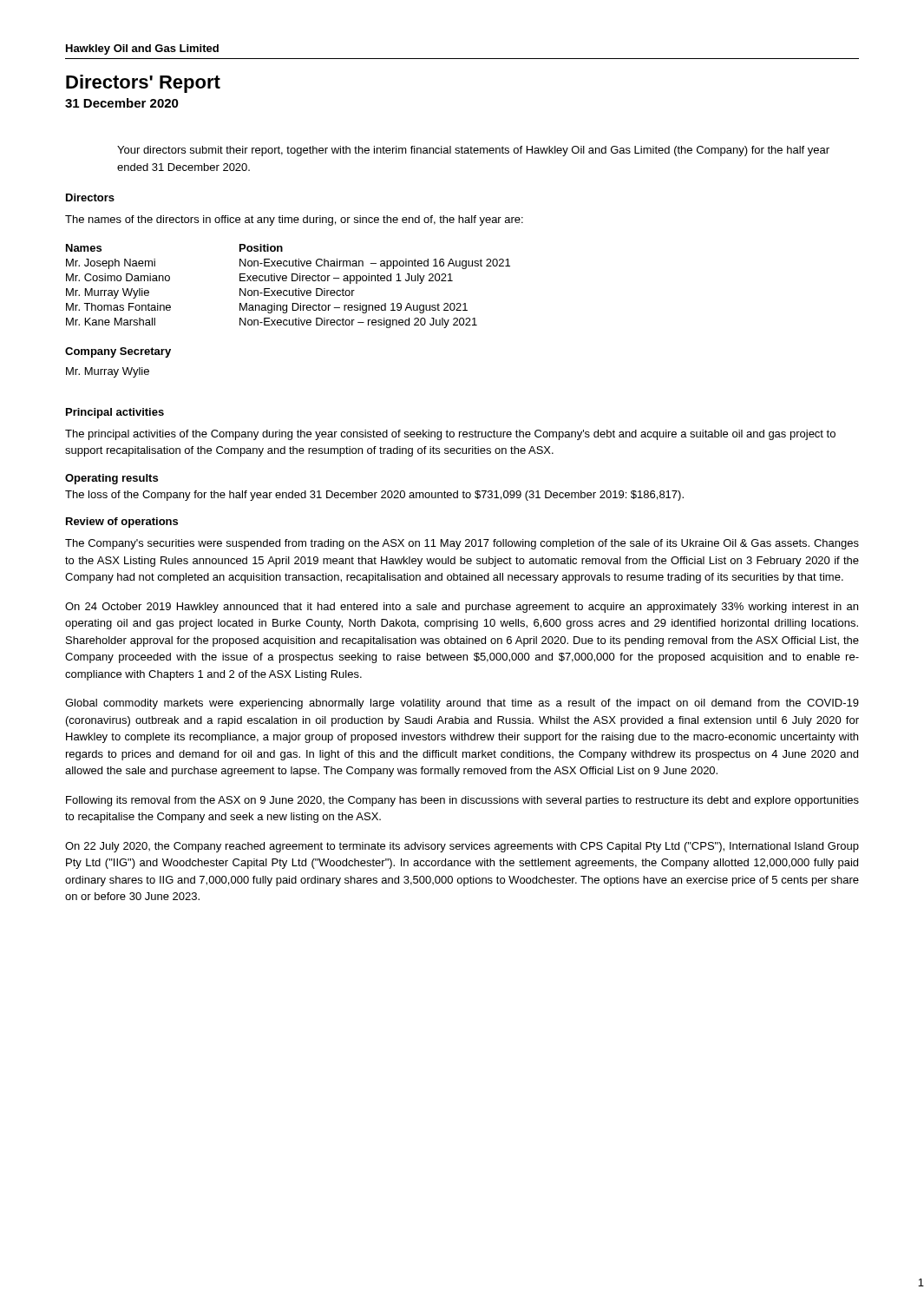Point to the block starting "On 24 October"

point(462,640)
